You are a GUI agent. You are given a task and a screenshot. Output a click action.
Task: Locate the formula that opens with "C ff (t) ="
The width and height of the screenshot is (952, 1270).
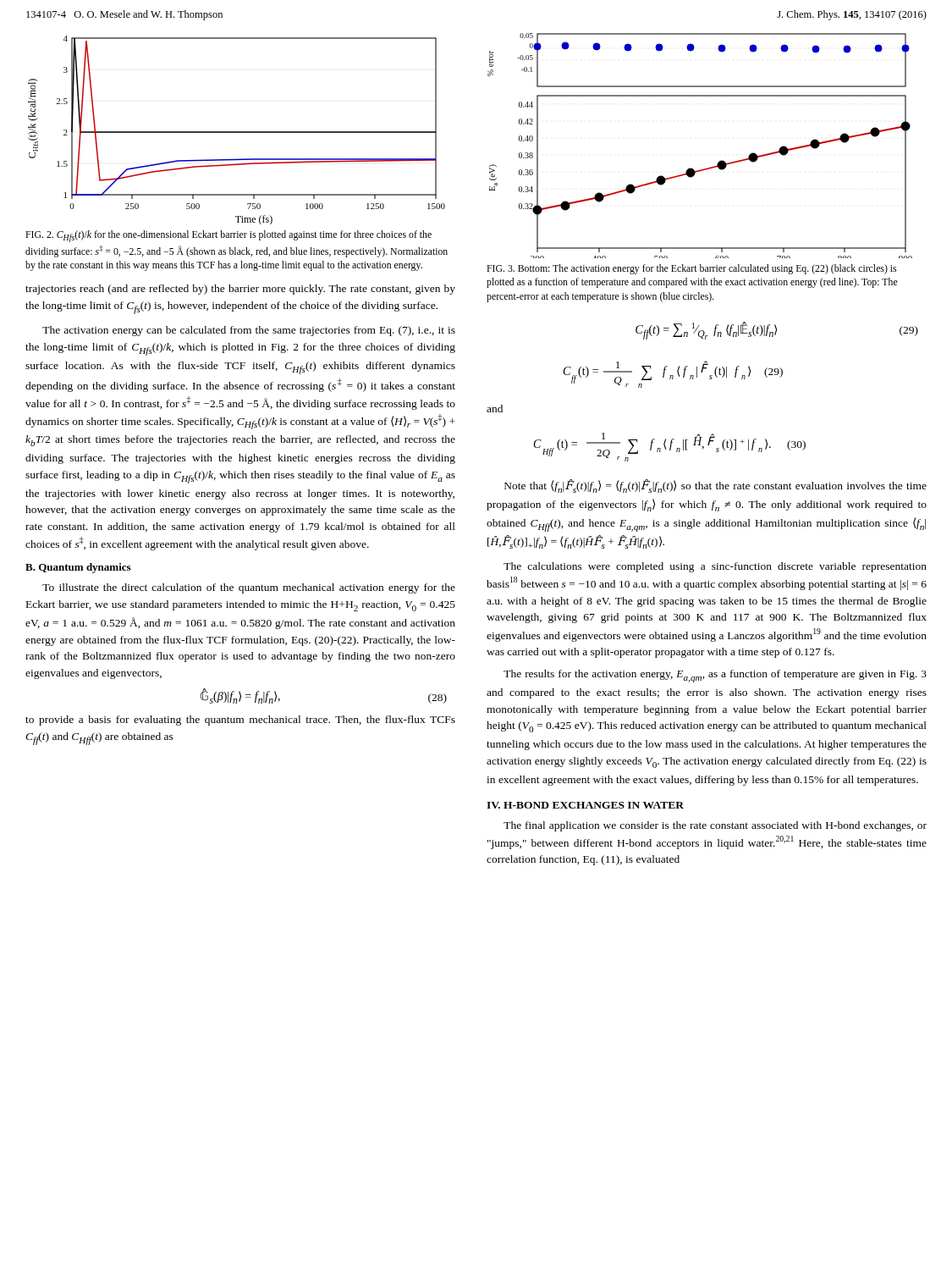707,371
